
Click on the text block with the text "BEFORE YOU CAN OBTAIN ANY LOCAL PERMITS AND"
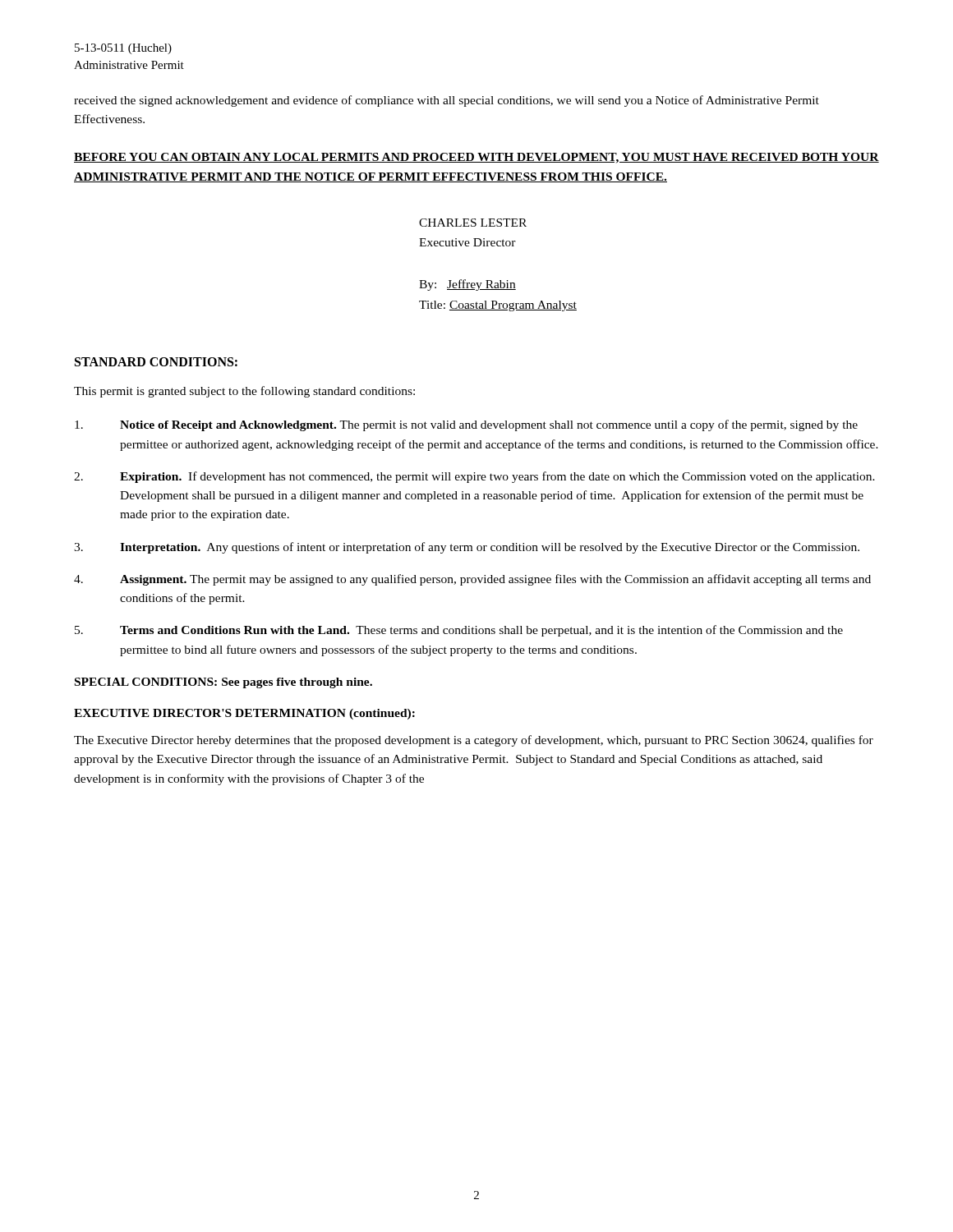point(476,166)
